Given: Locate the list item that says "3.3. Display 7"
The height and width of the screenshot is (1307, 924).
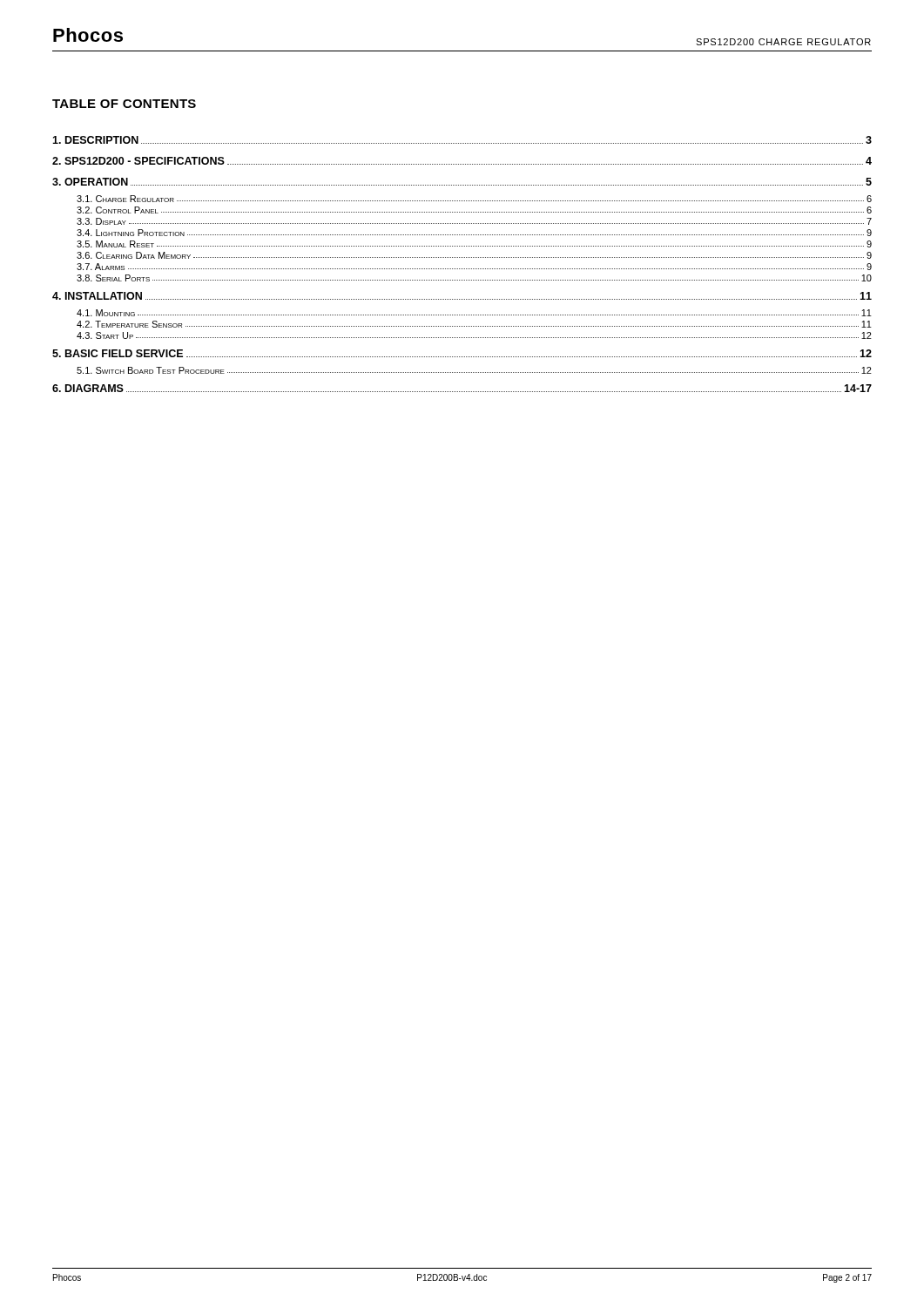Looking at the screenshot, I should click(x=474, y=221).
